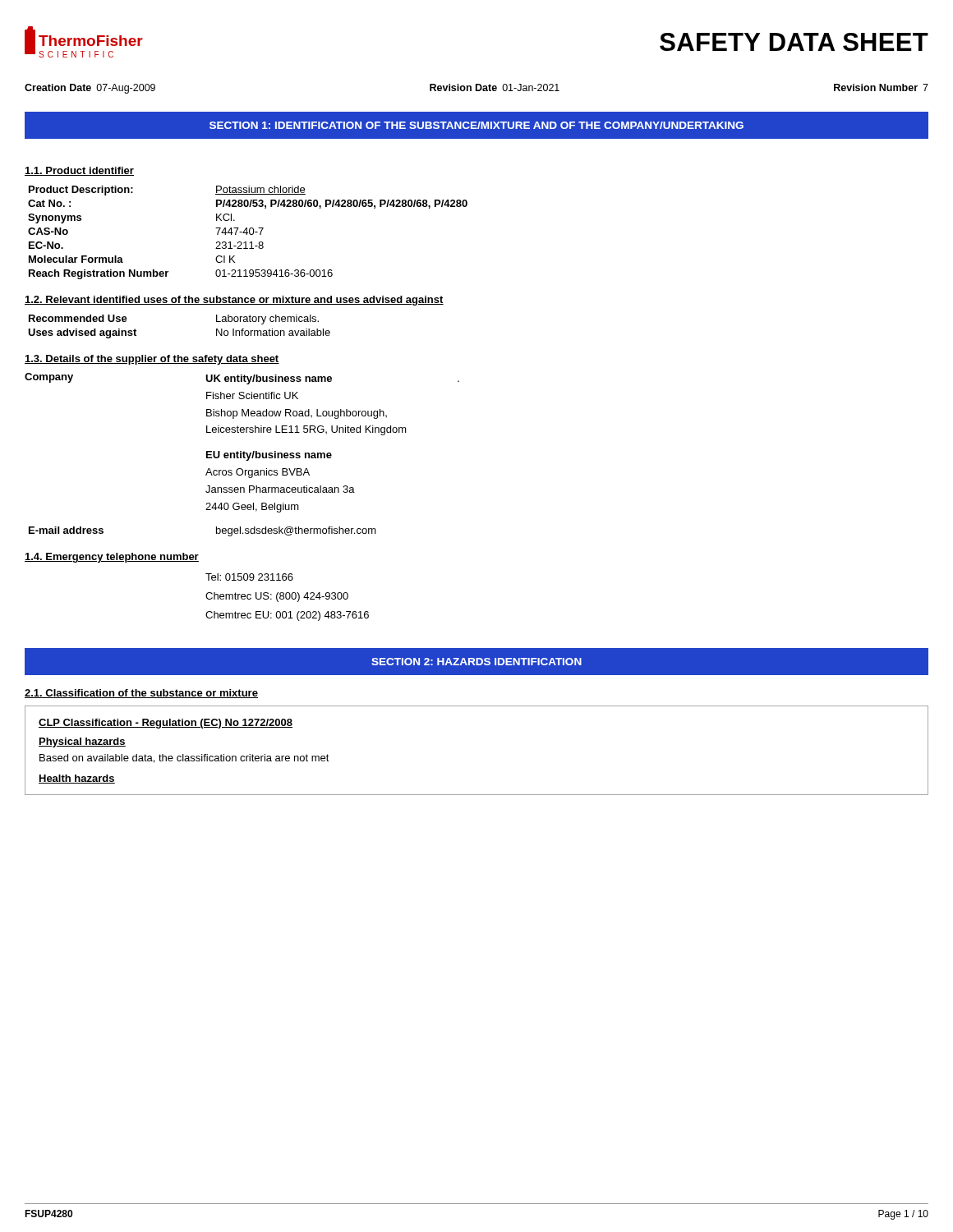Select the section header that says "SECTION 2: HAZARDS"

point(476,661)
